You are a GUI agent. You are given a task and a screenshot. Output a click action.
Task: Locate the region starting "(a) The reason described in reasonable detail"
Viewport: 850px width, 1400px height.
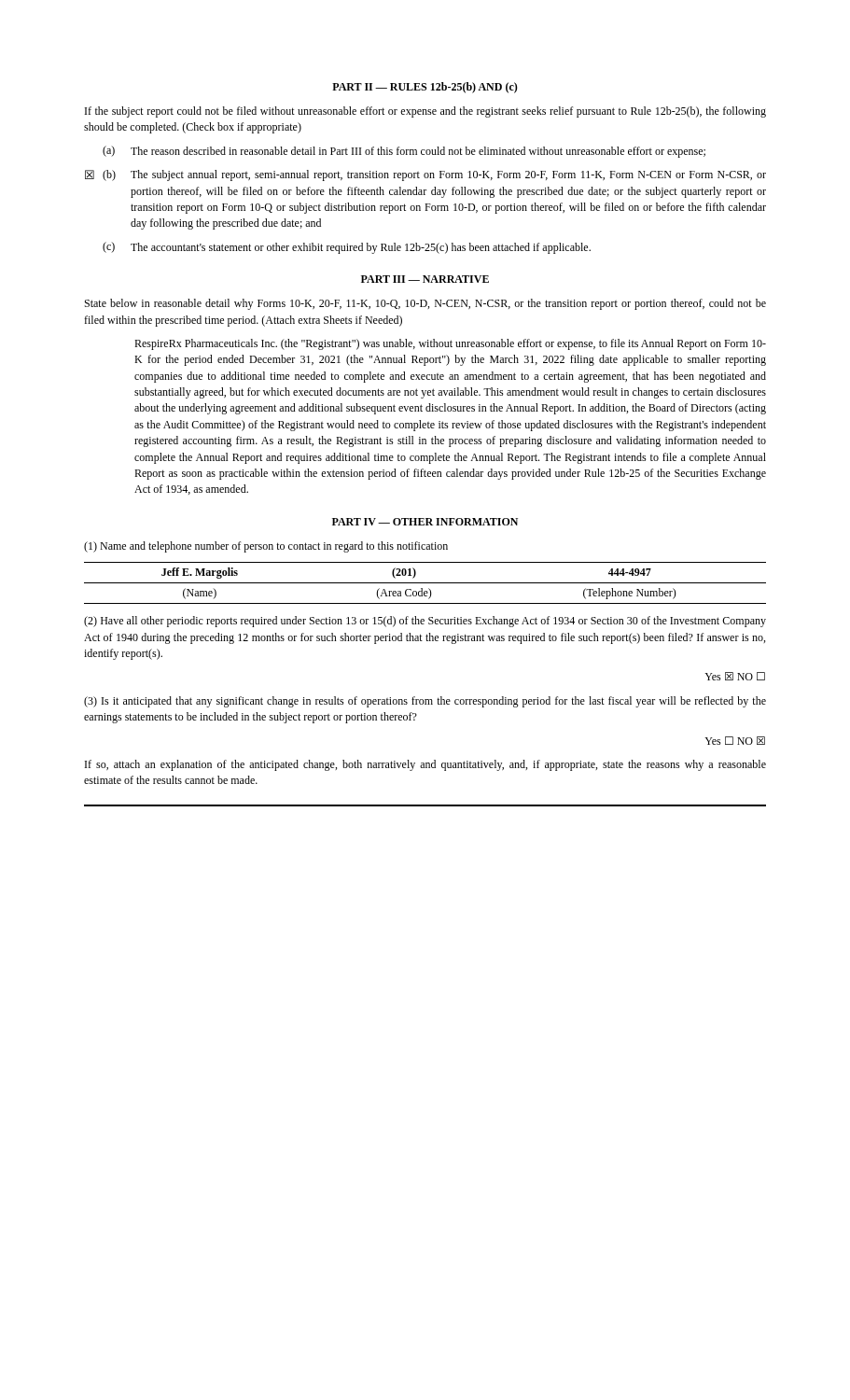(x=434, y=152)
